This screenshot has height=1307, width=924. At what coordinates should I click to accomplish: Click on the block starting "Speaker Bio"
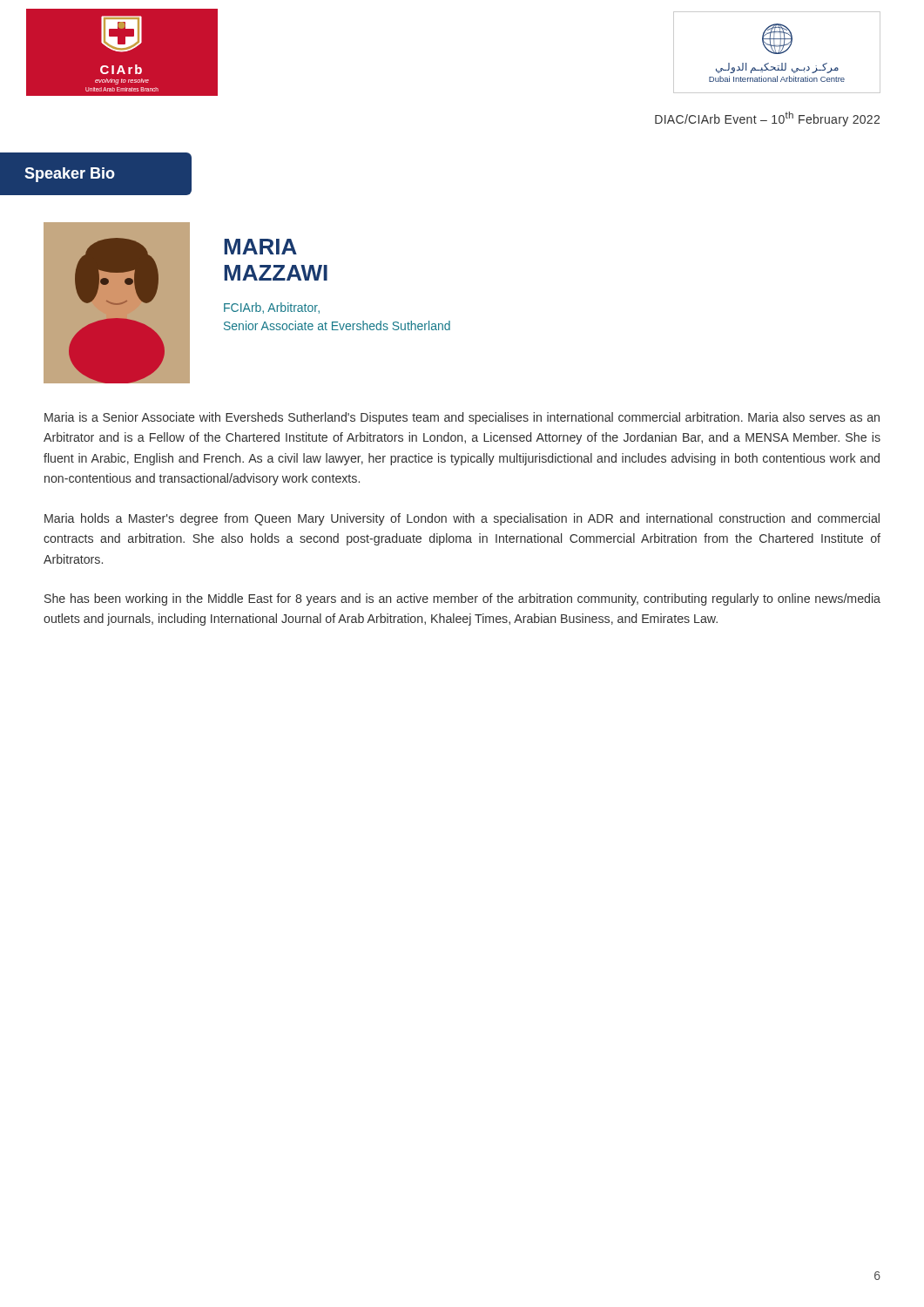[x=70, y=173]
